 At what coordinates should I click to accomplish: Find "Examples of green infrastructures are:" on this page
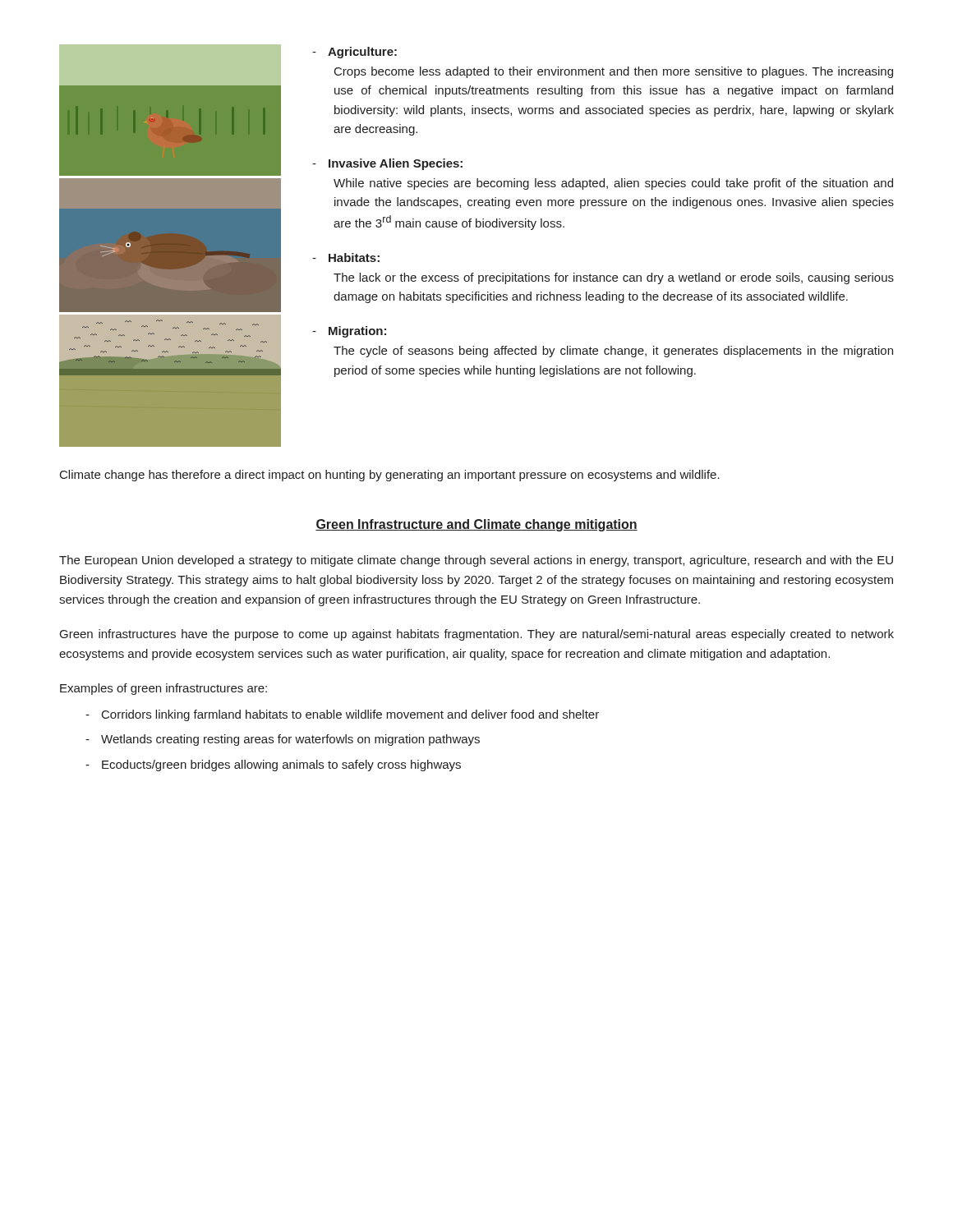(x=164, y=688)
